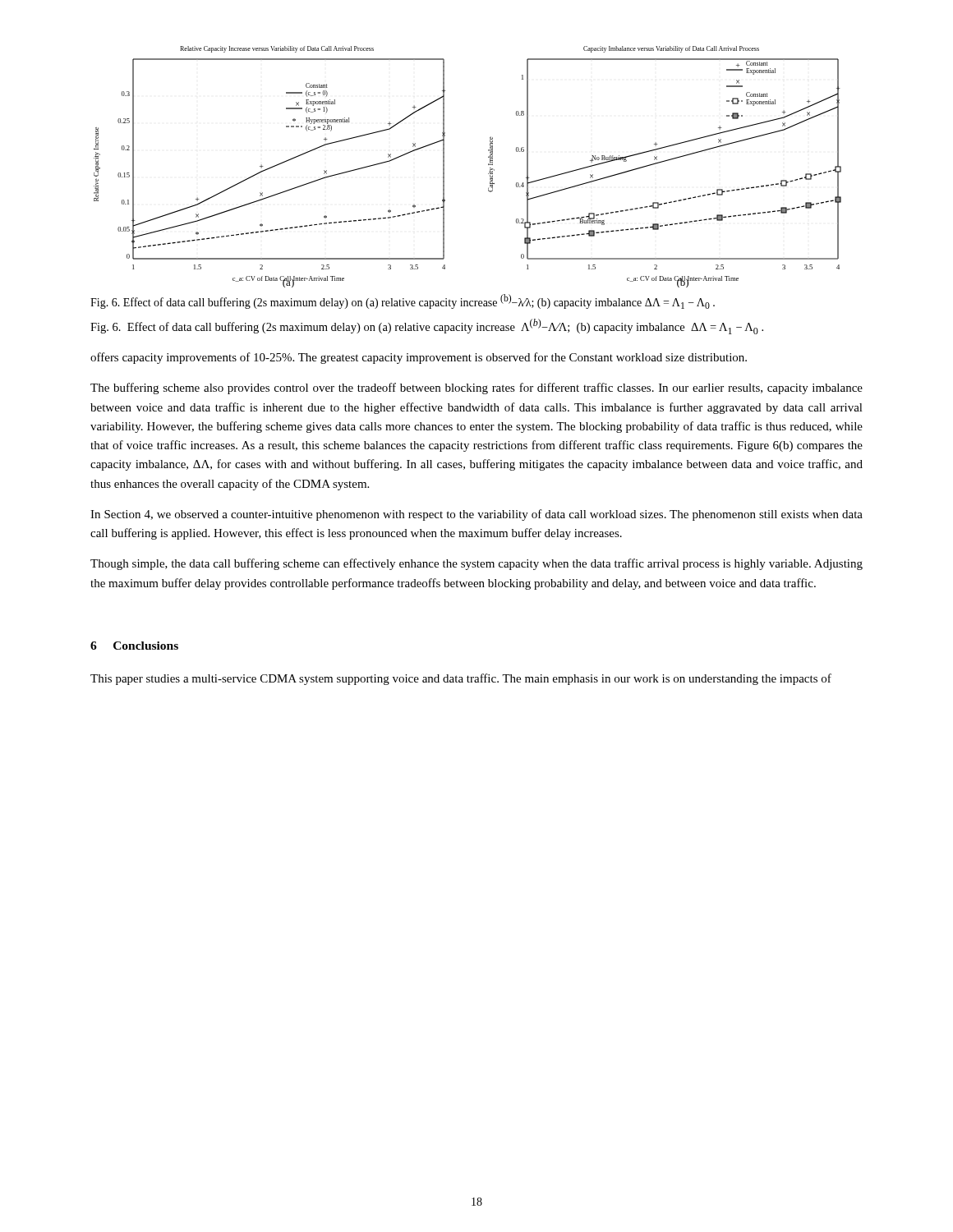Point to the text block starting "offers capacity improvements of 10-25%. The"
This screenshot has height=1232, width=953.
pos(419,357)
